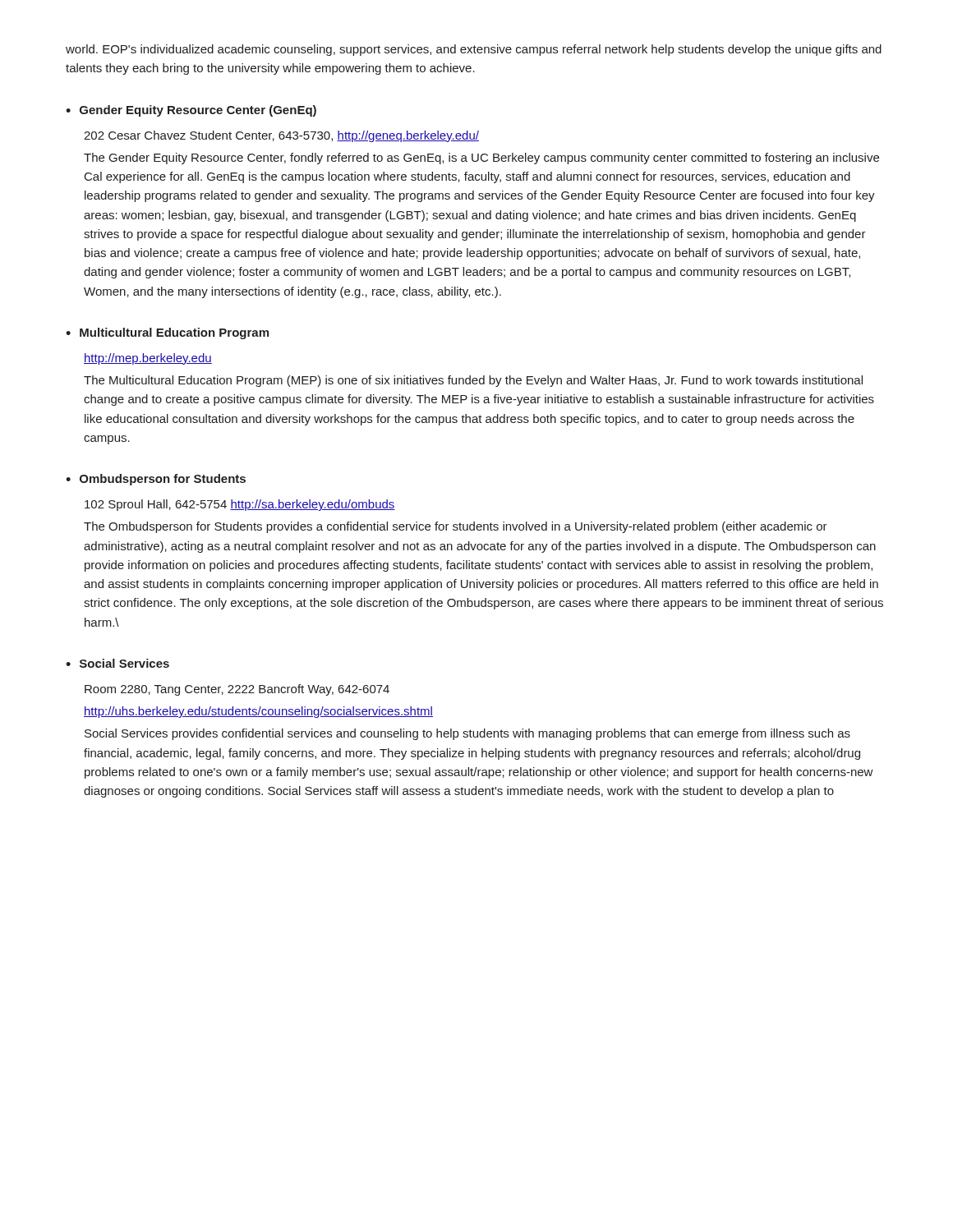Viewport: 953px width, 1232px height.
Task: Click on the list item that reads "• Social Services Room 2280,"
Action: point(476,727)
